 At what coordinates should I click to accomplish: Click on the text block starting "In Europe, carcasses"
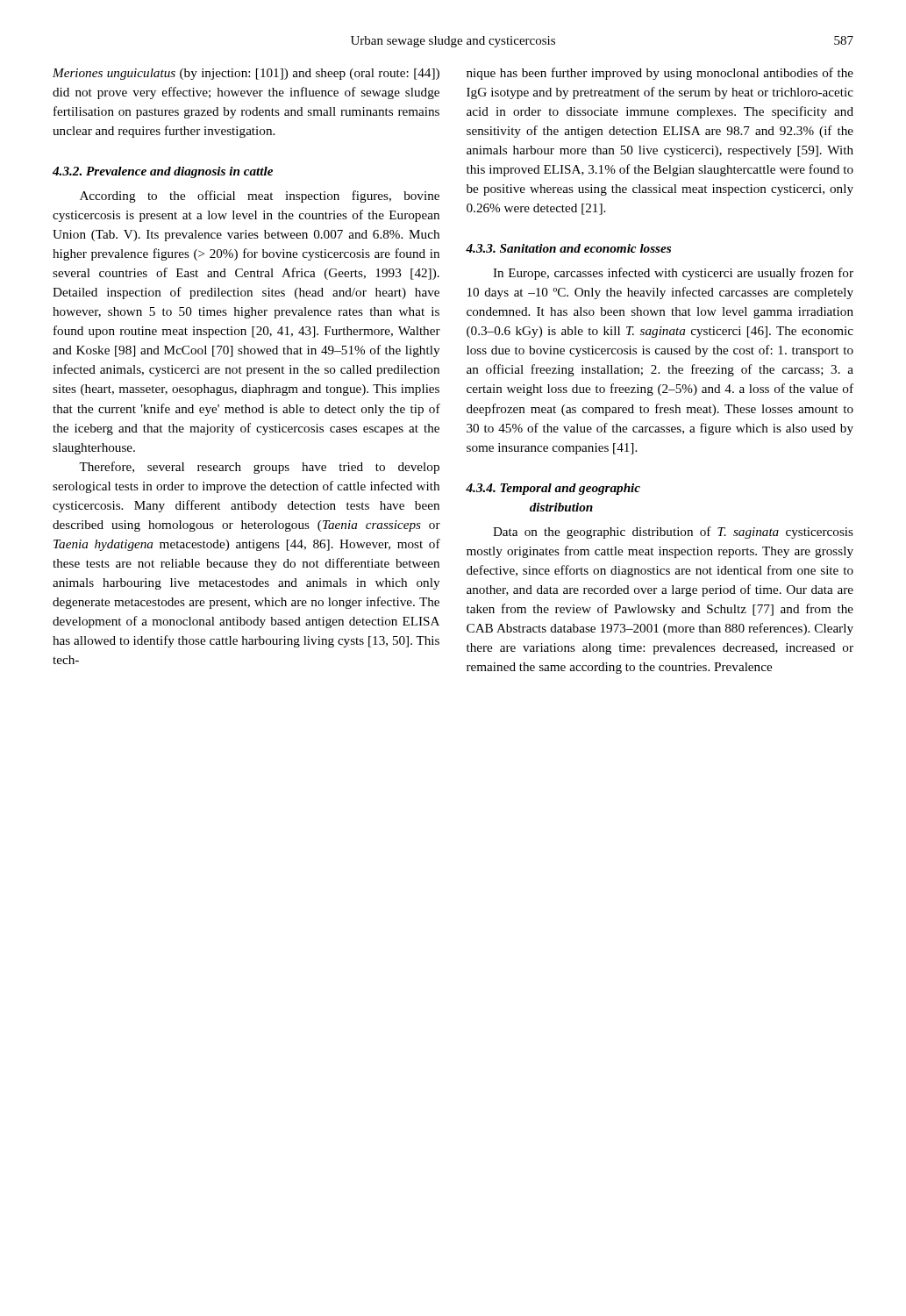click(x=660, y=360)
